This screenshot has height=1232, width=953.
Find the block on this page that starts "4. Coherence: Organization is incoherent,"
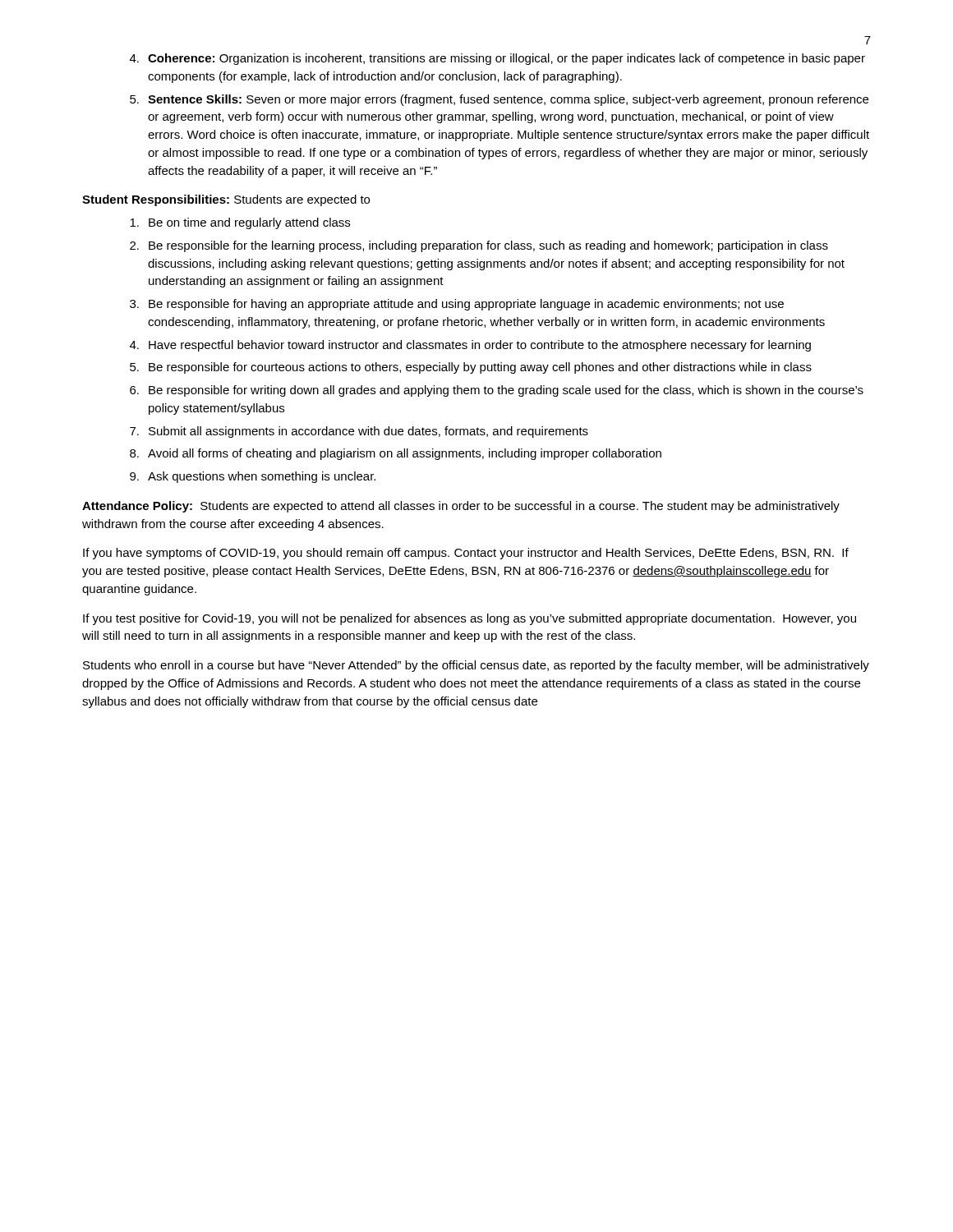pyautogui.click(x=493, y=67)
